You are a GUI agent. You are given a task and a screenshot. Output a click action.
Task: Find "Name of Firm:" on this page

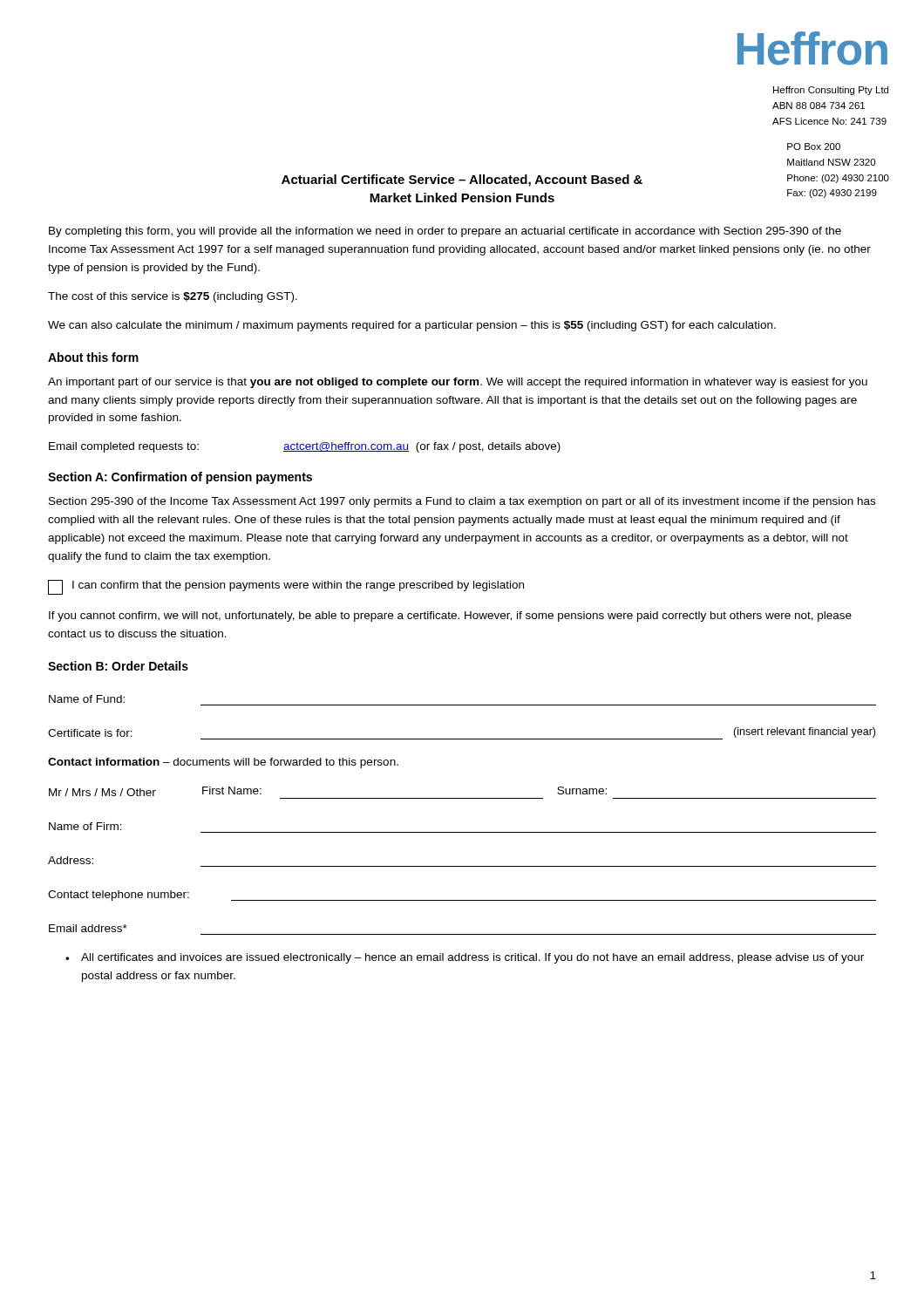click(462, 824)
